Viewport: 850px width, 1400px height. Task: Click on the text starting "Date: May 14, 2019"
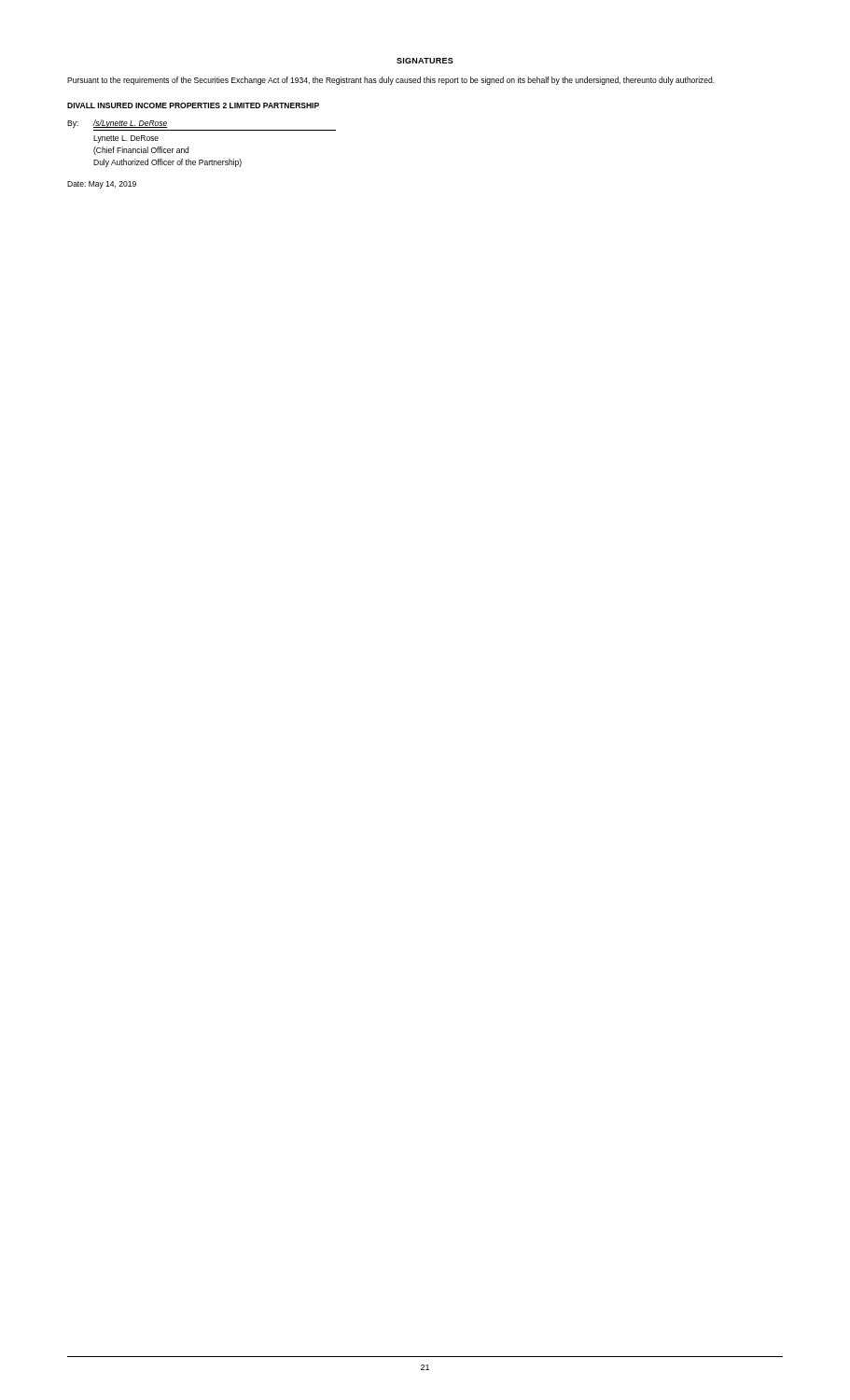(102, 184)
